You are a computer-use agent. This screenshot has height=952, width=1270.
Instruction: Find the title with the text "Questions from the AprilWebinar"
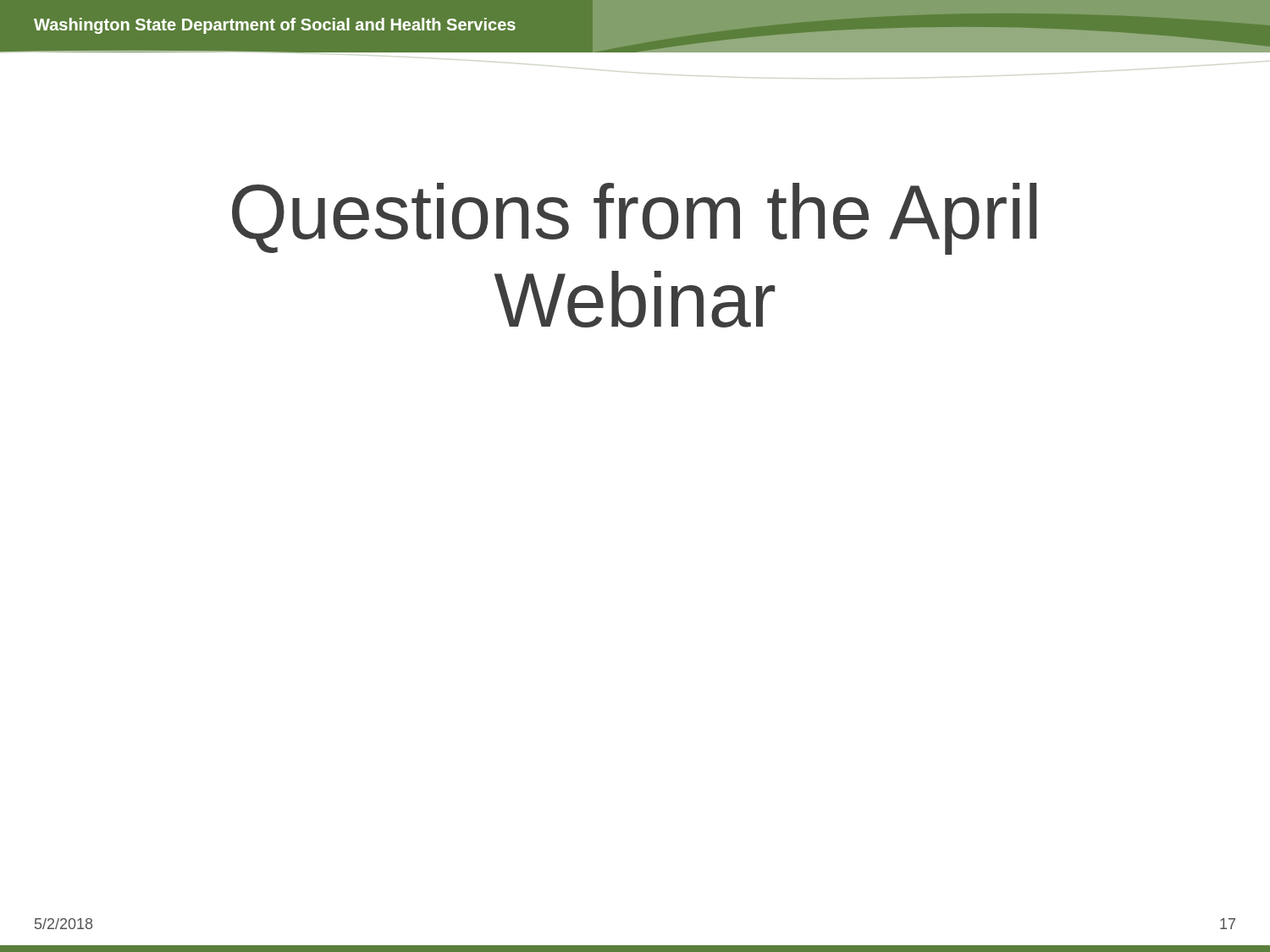(x=635, y=257)
